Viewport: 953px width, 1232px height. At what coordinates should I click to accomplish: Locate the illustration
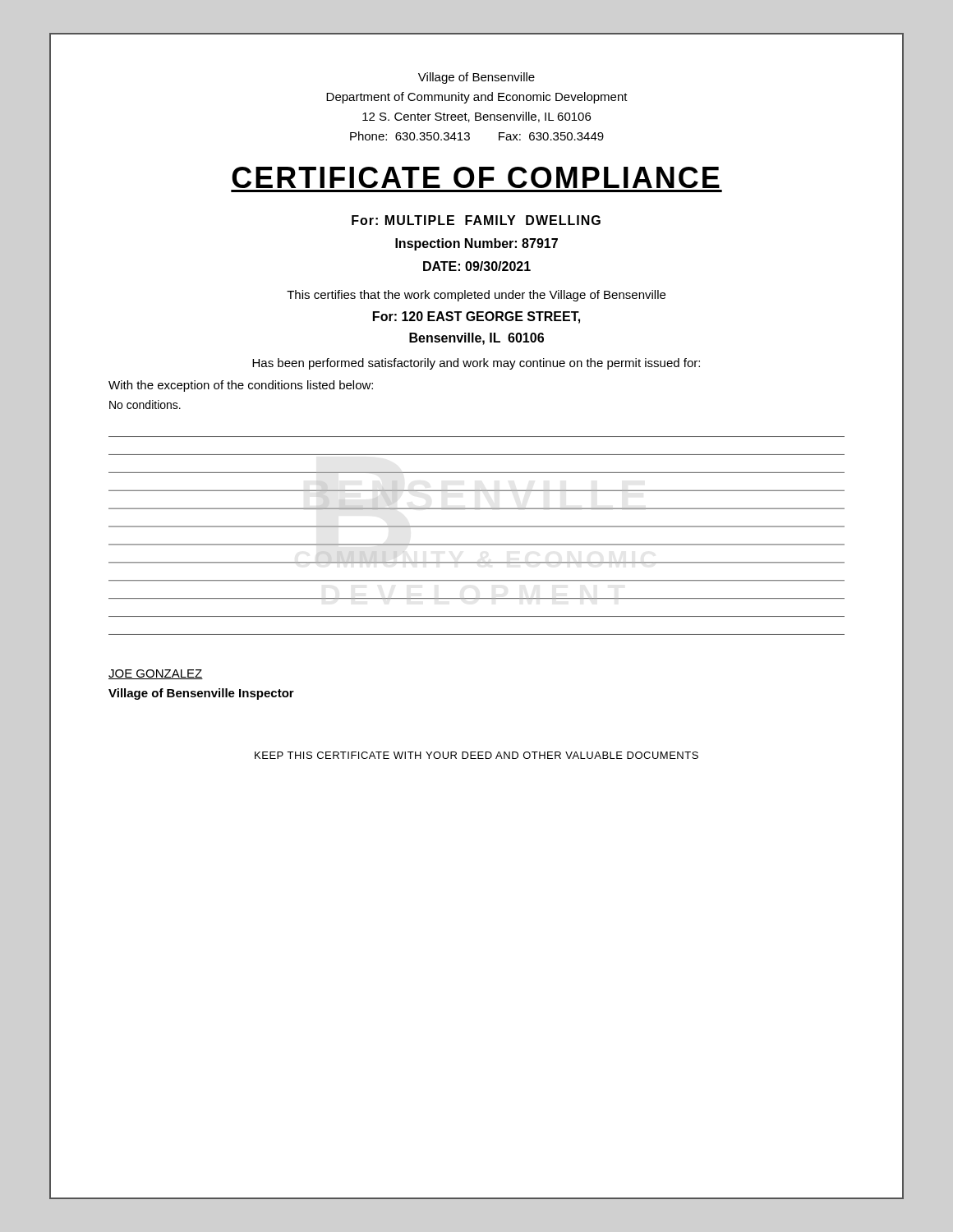tap(476, 535)
